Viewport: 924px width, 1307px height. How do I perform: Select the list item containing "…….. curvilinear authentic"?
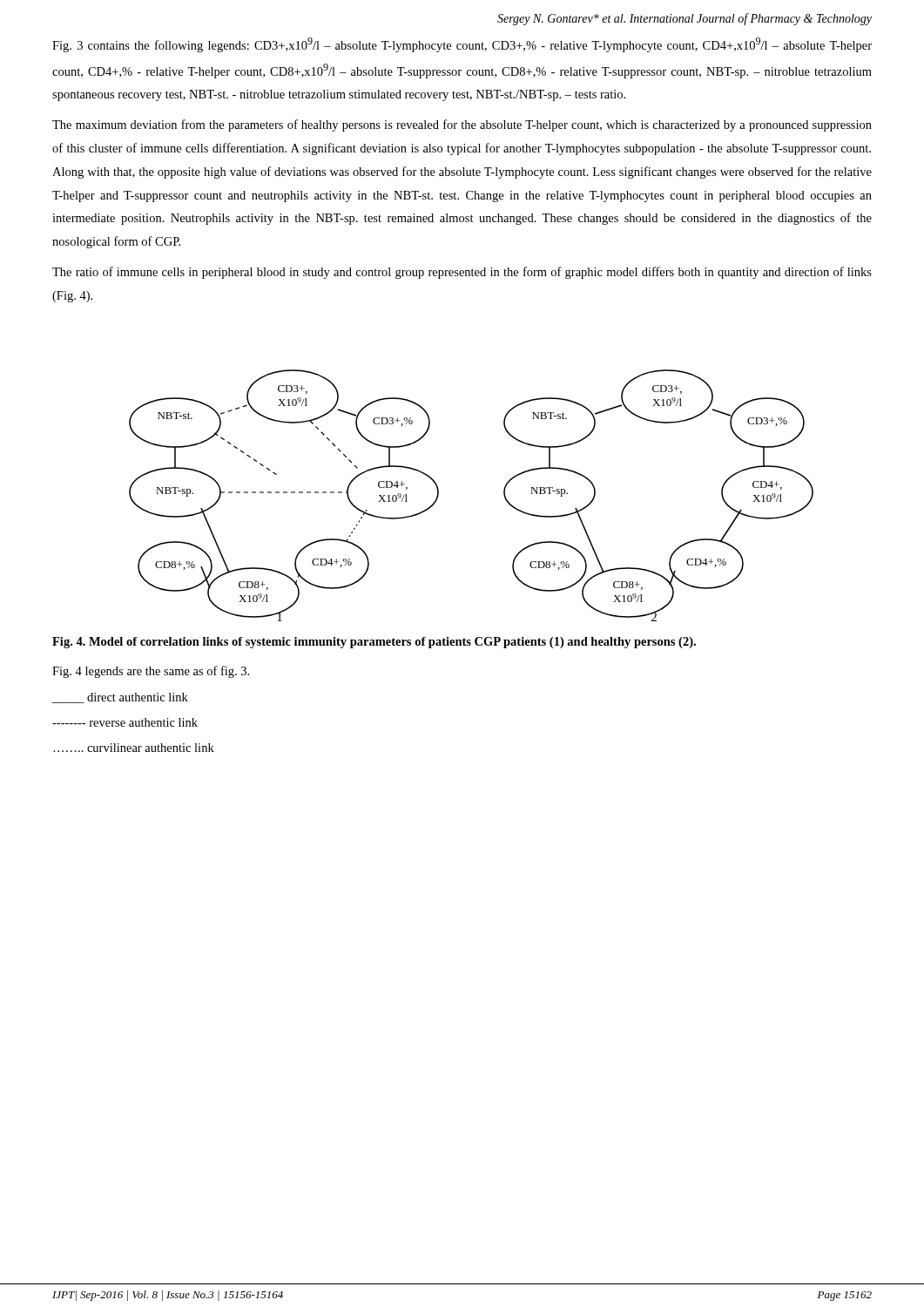coord(133,748)
